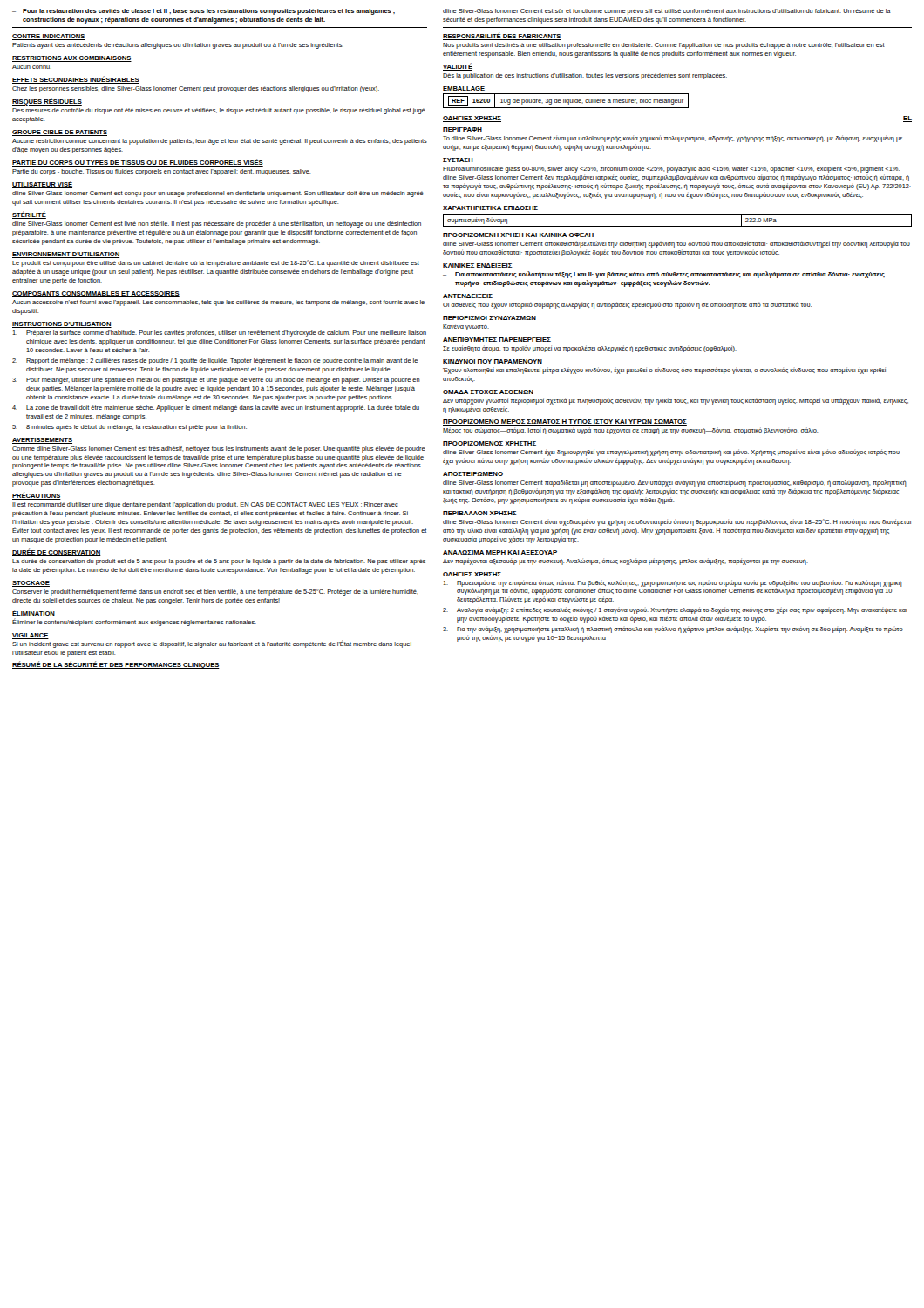The width and height of the screenshot is (924, 1308).
Task: Locate the list item that says "3. Για την ανάμιξη,"
Action: [x=677, y=634]
